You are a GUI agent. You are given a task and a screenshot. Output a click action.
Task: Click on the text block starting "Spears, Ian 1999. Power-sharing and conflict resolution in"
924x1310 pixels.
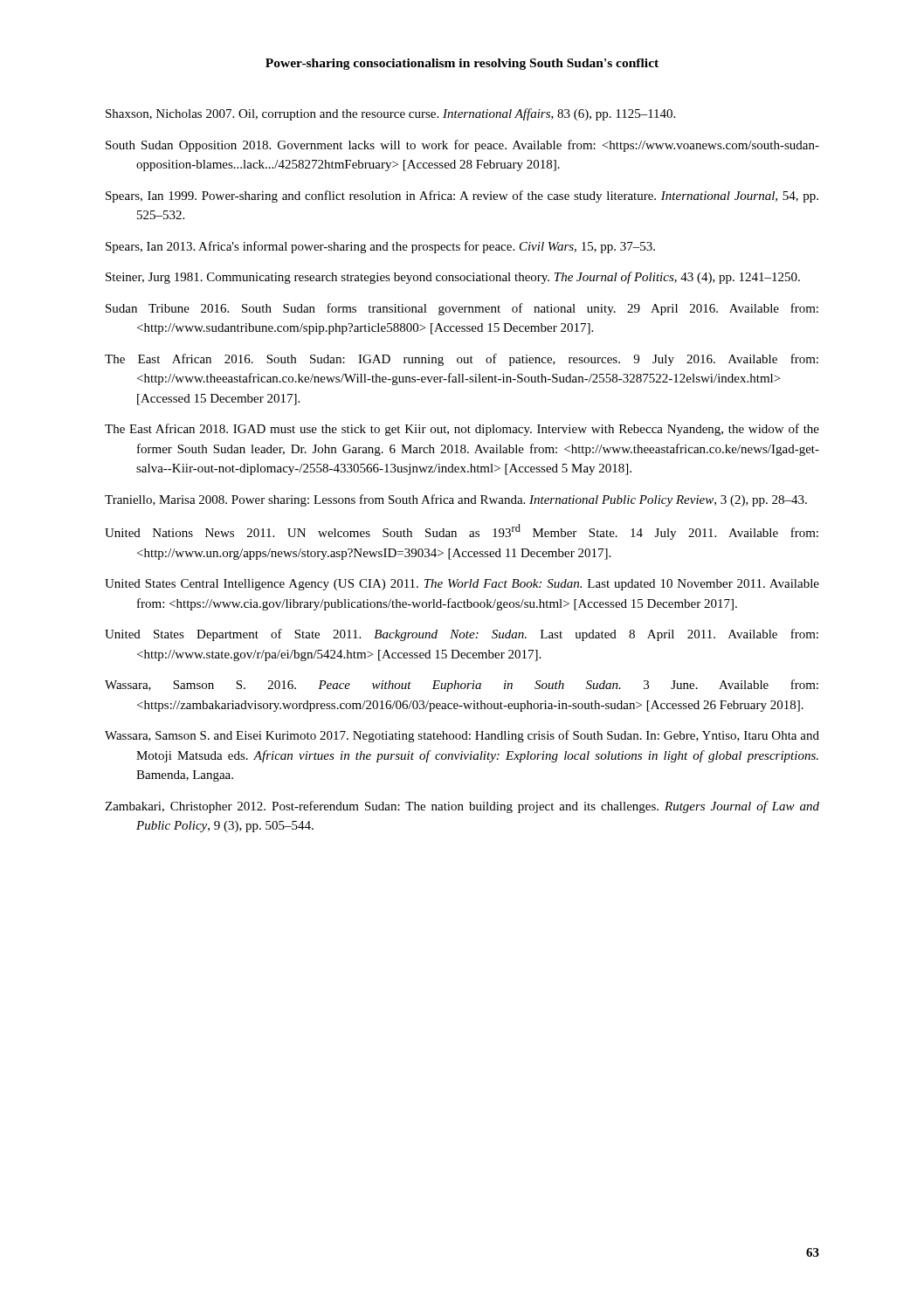click(462, 205)
